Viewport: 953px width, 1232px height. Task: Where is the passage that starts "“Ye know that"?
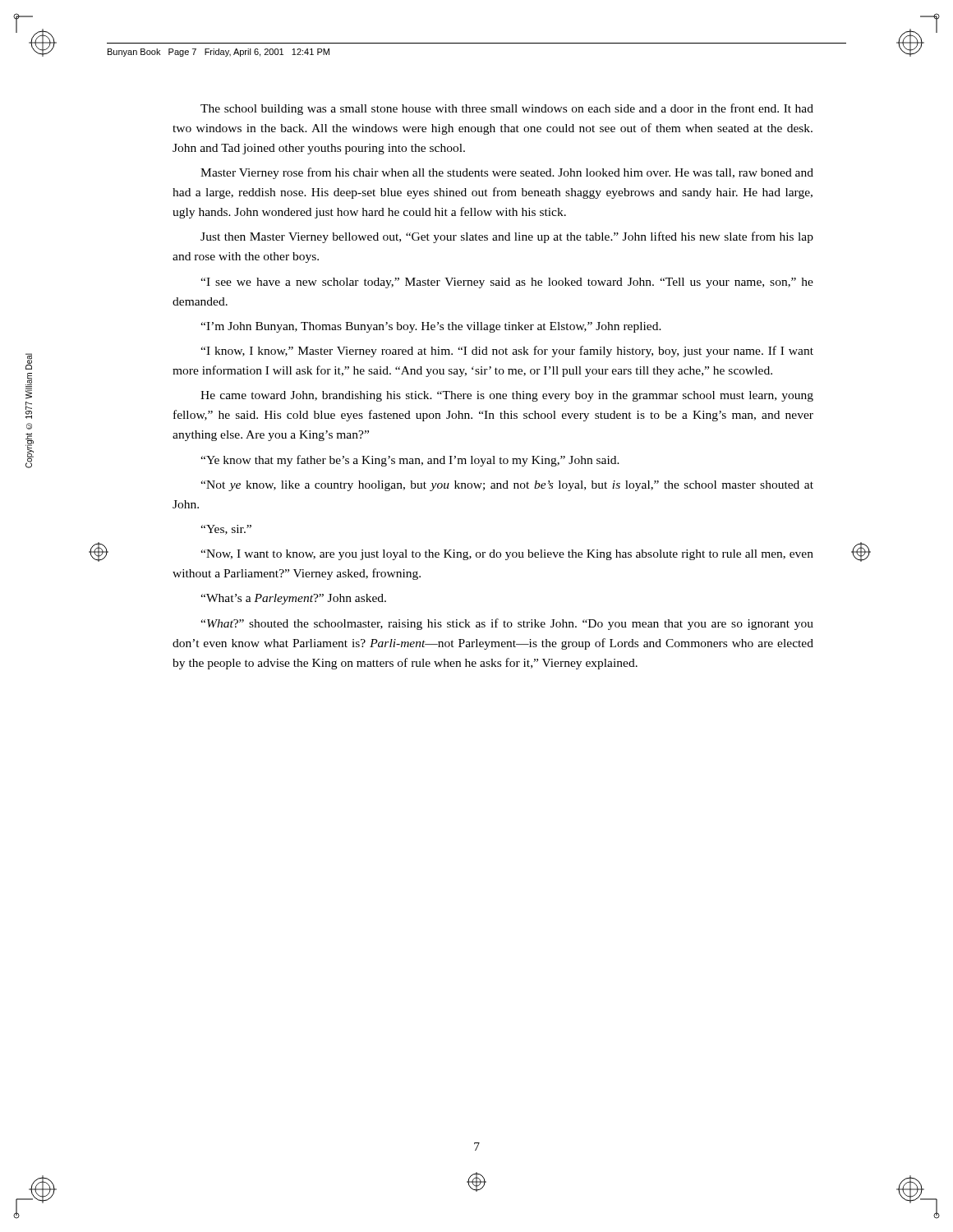click(x=410, y=459)
